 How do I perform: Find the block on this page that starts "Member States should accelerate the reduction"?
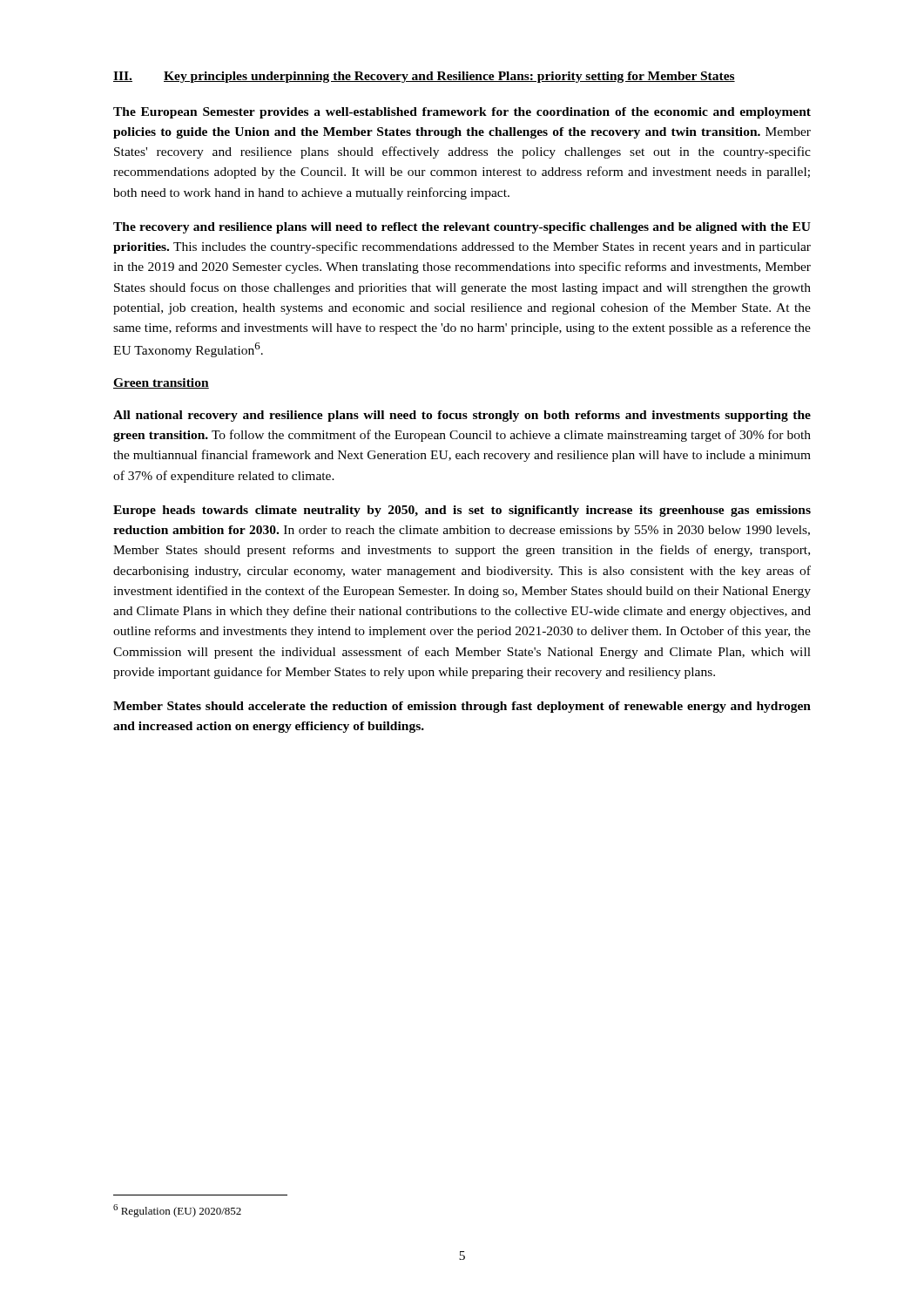pyautogui.click(x=462, y=716)
